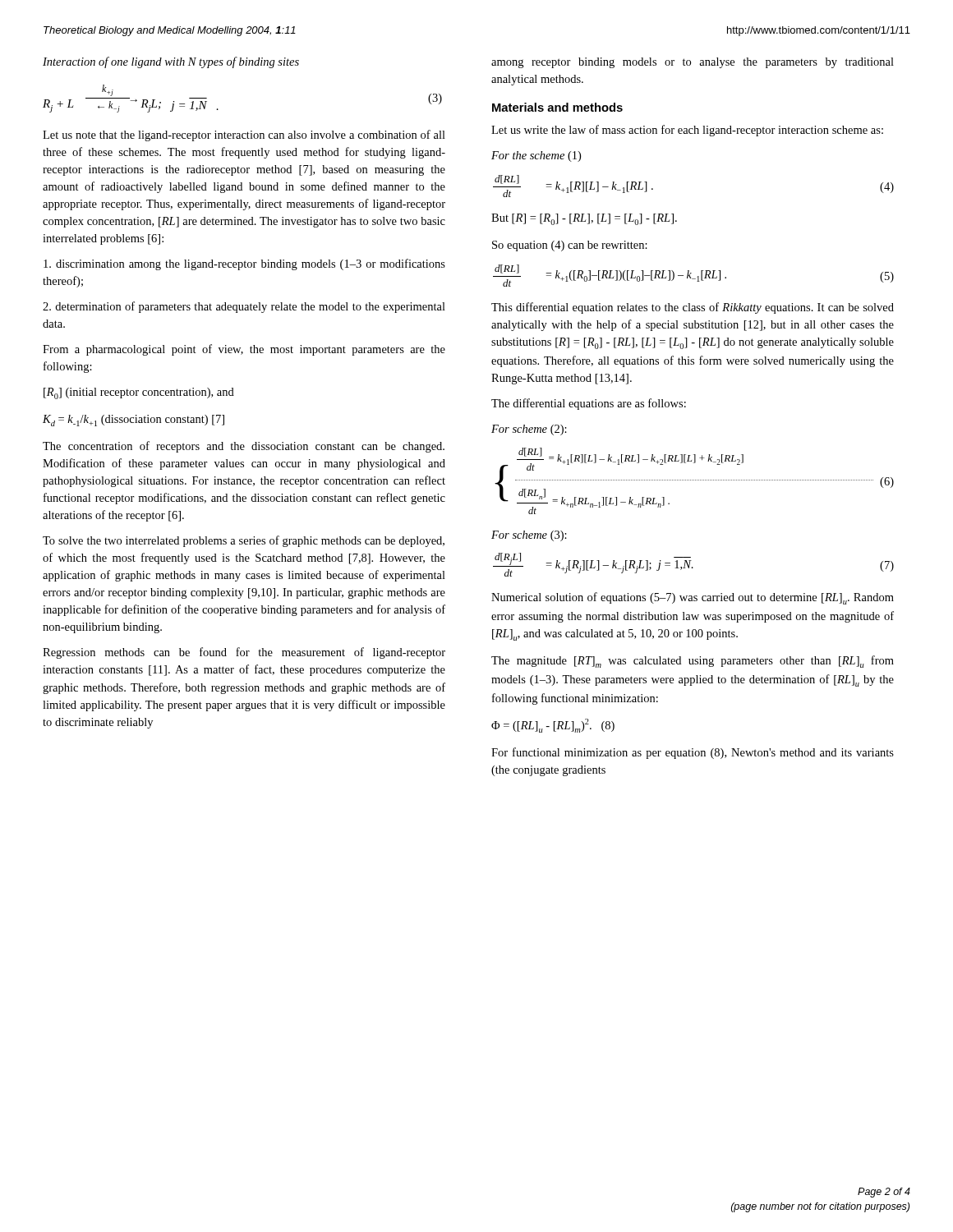
Task: Select the formula that reads "{ d[RL] dt = k+1[R][L] –"
Action: [693, 481]
